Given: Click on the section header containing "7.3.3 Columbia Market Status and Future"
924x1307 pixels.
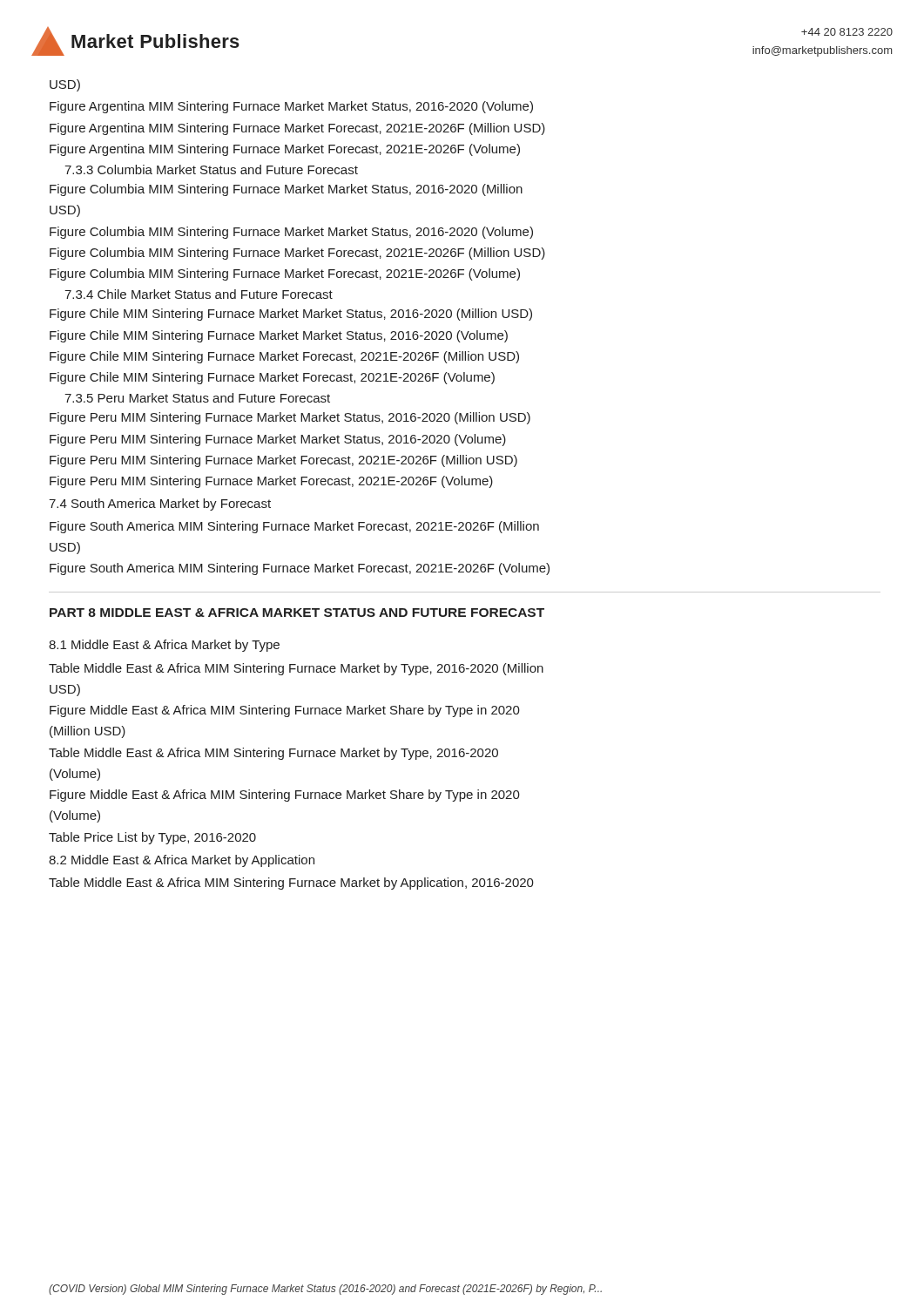Looking at the screenshot, I should point(211,169).
